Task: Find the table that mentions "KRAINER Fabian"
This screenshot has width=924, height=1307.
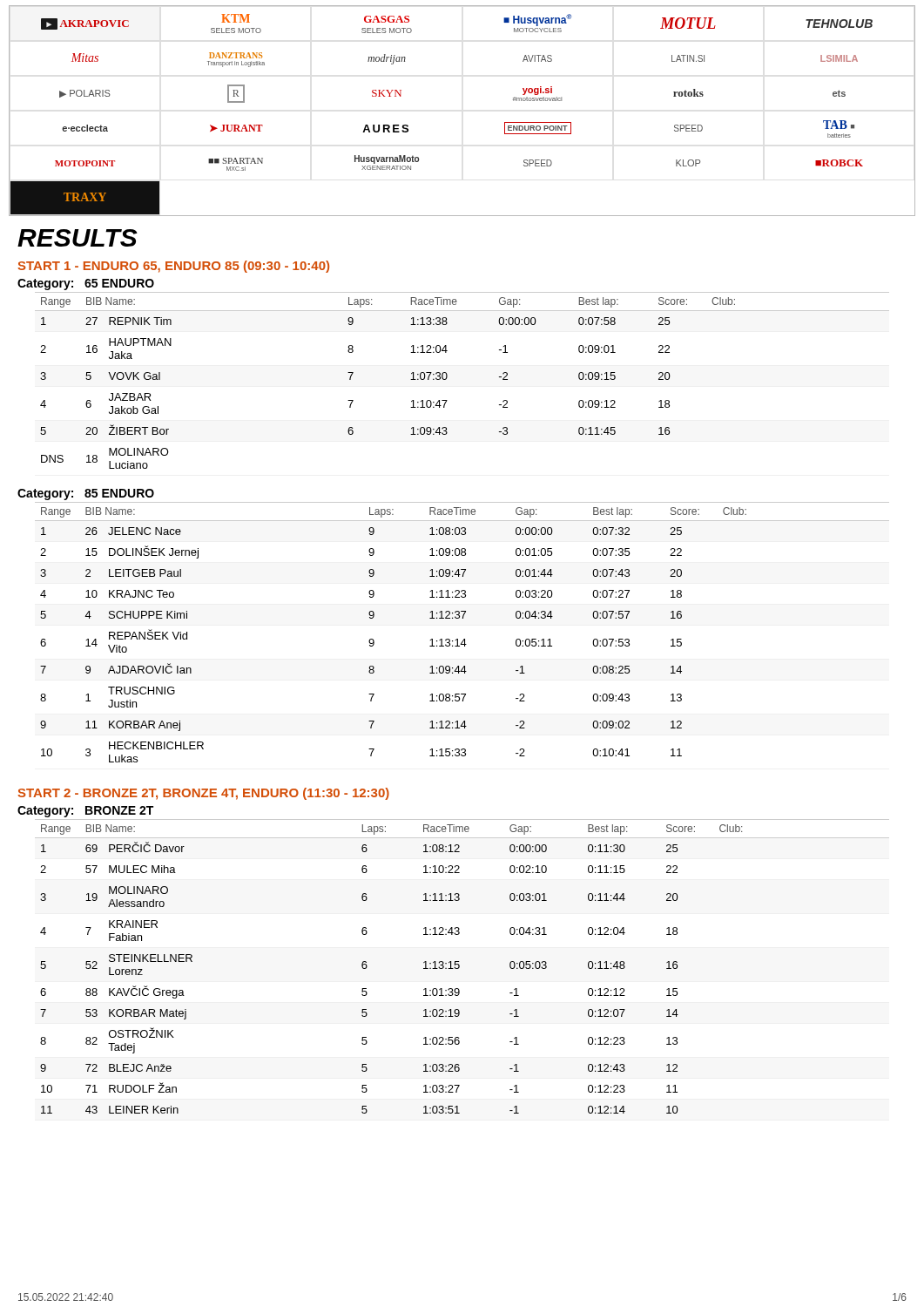Action: (462, 970)
